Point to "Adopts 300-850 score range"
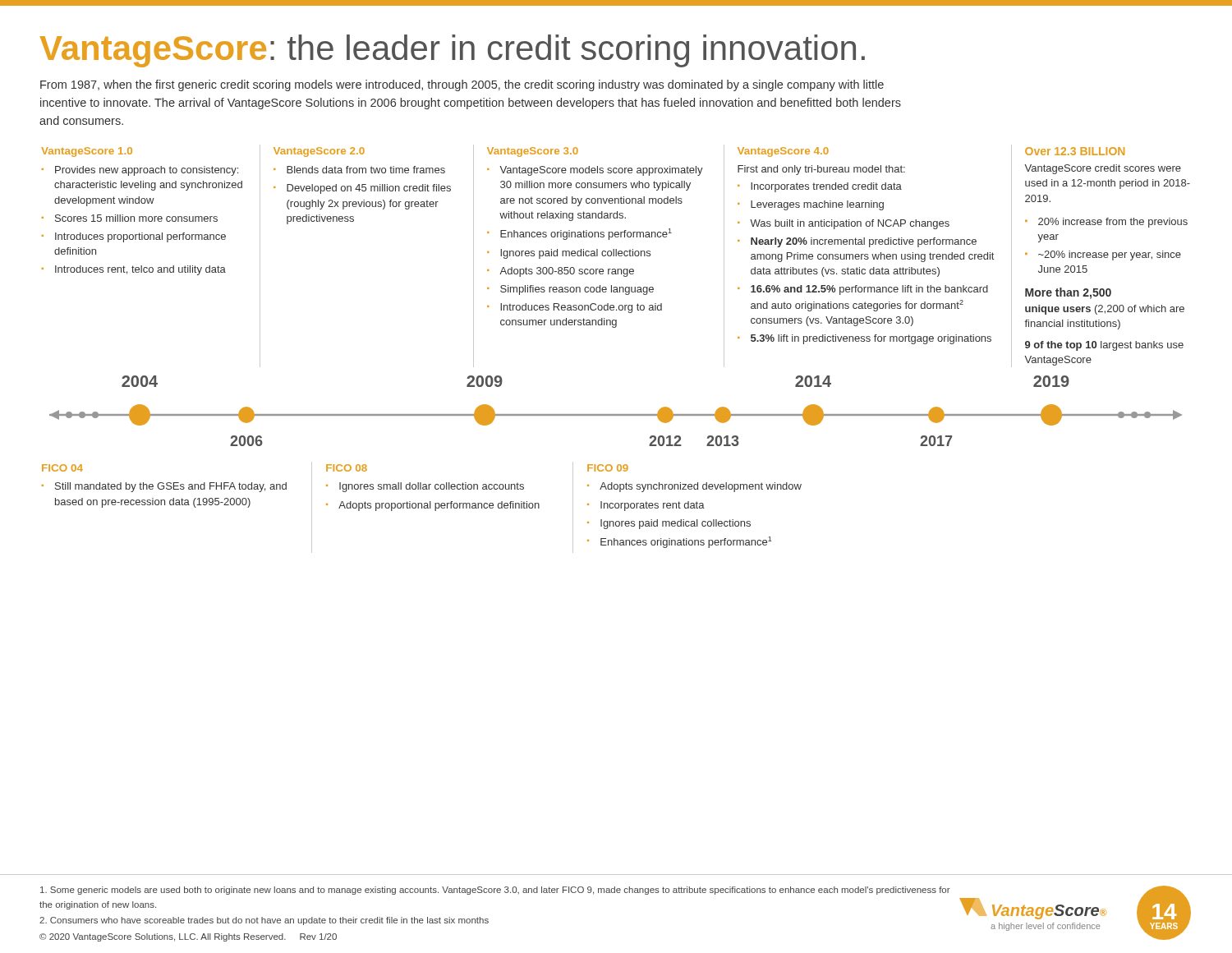This screenshot has width=1232, height=953. pyautogui.click(x=567, y=270)
